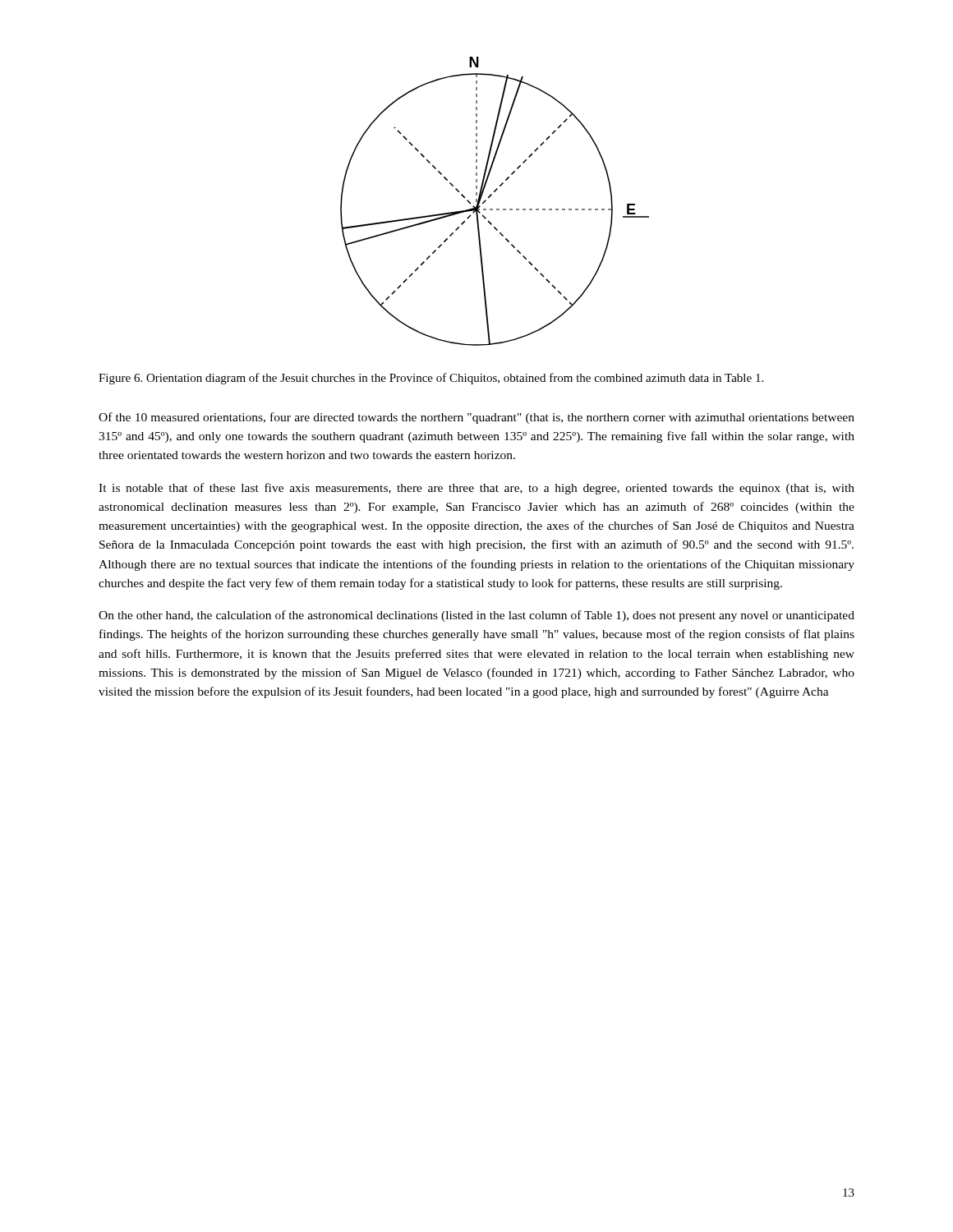Point to the passage starting "On the other hand, the calculation"
Image resolution: width=953 pixels, height=1232 pixels.
476,653
